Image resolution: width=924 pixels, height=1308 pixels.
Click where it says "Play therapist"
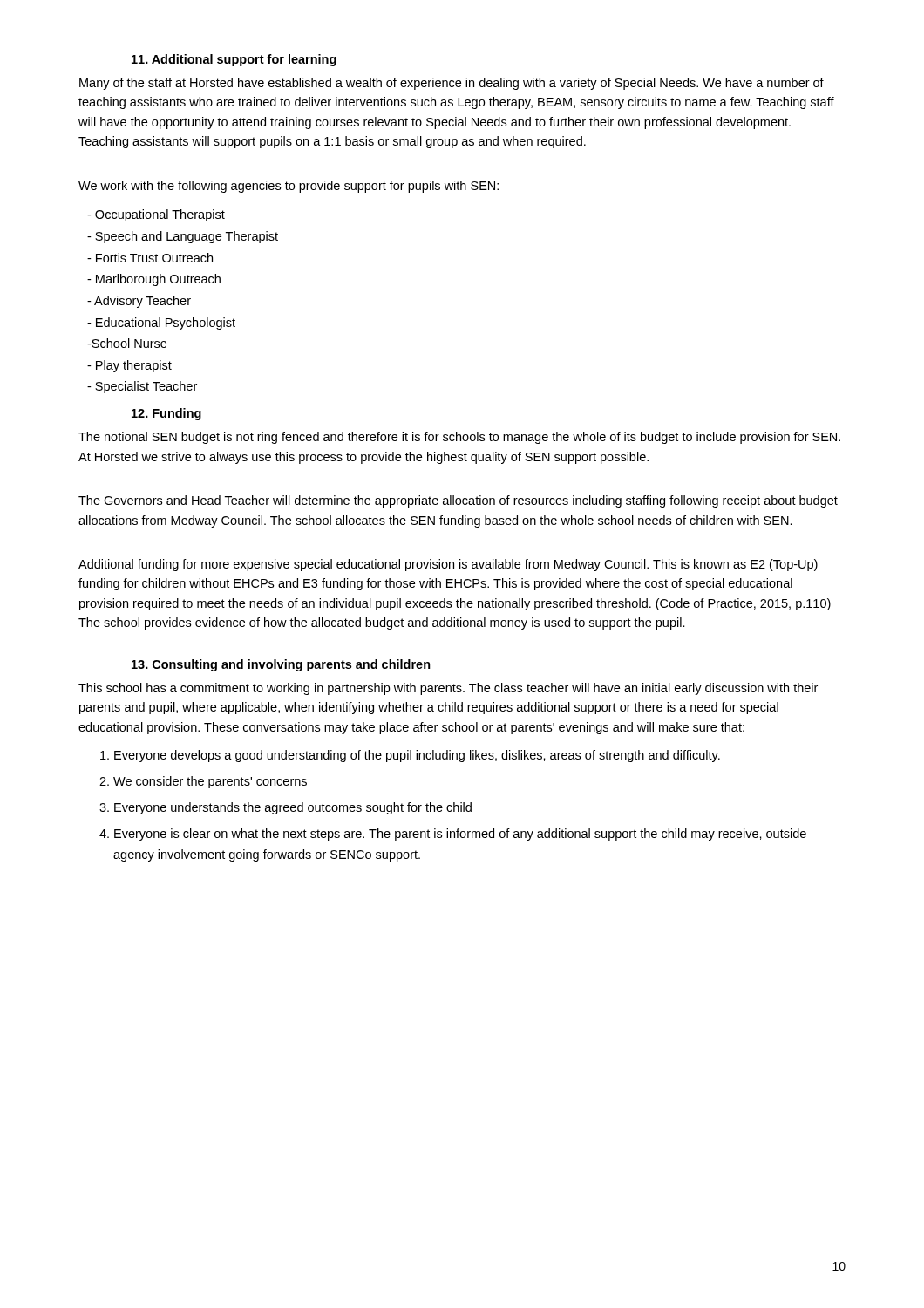(129, 365)
